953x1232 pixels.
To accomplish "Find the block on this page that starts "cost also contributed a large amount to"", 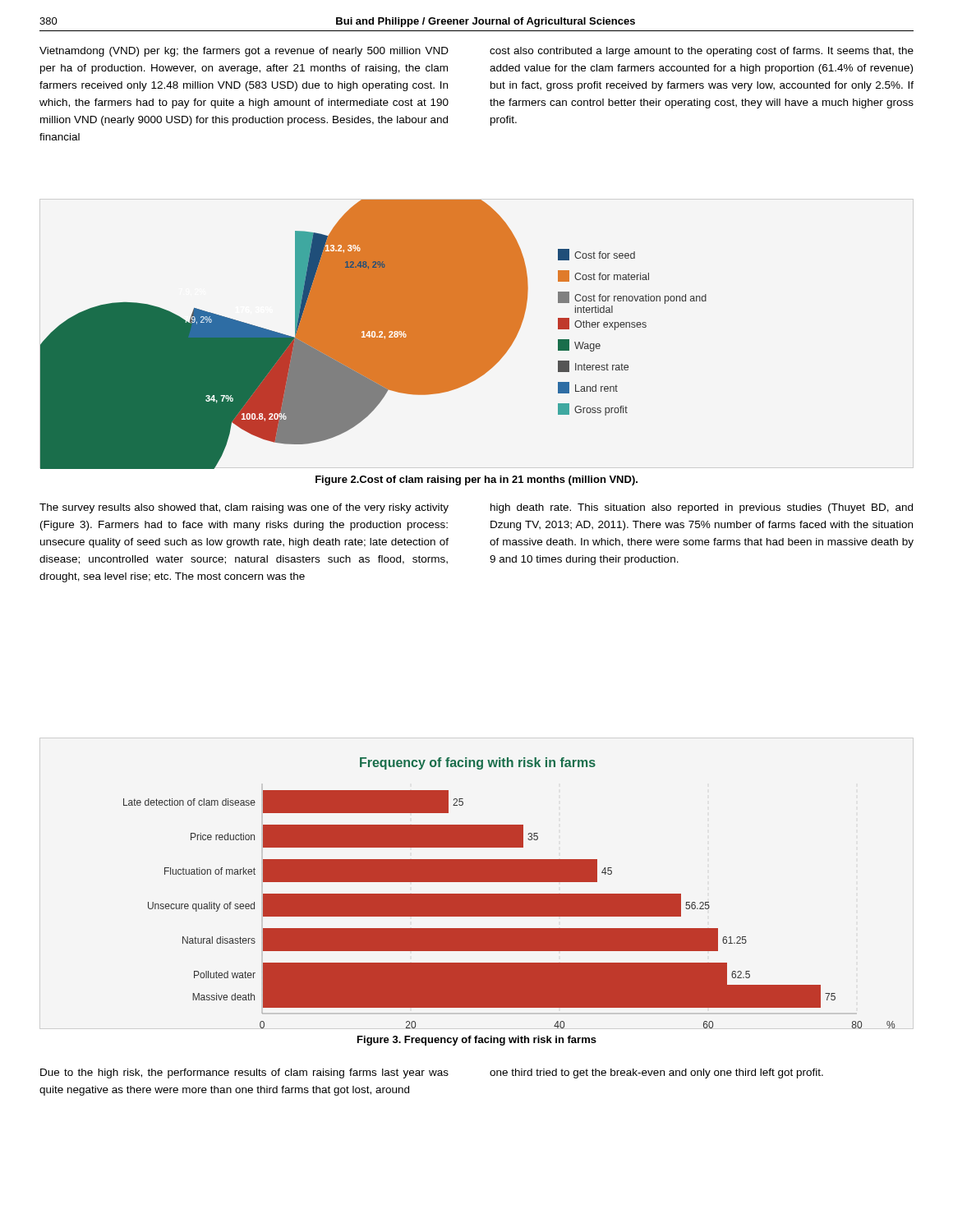I will click(x=702, y=85).
